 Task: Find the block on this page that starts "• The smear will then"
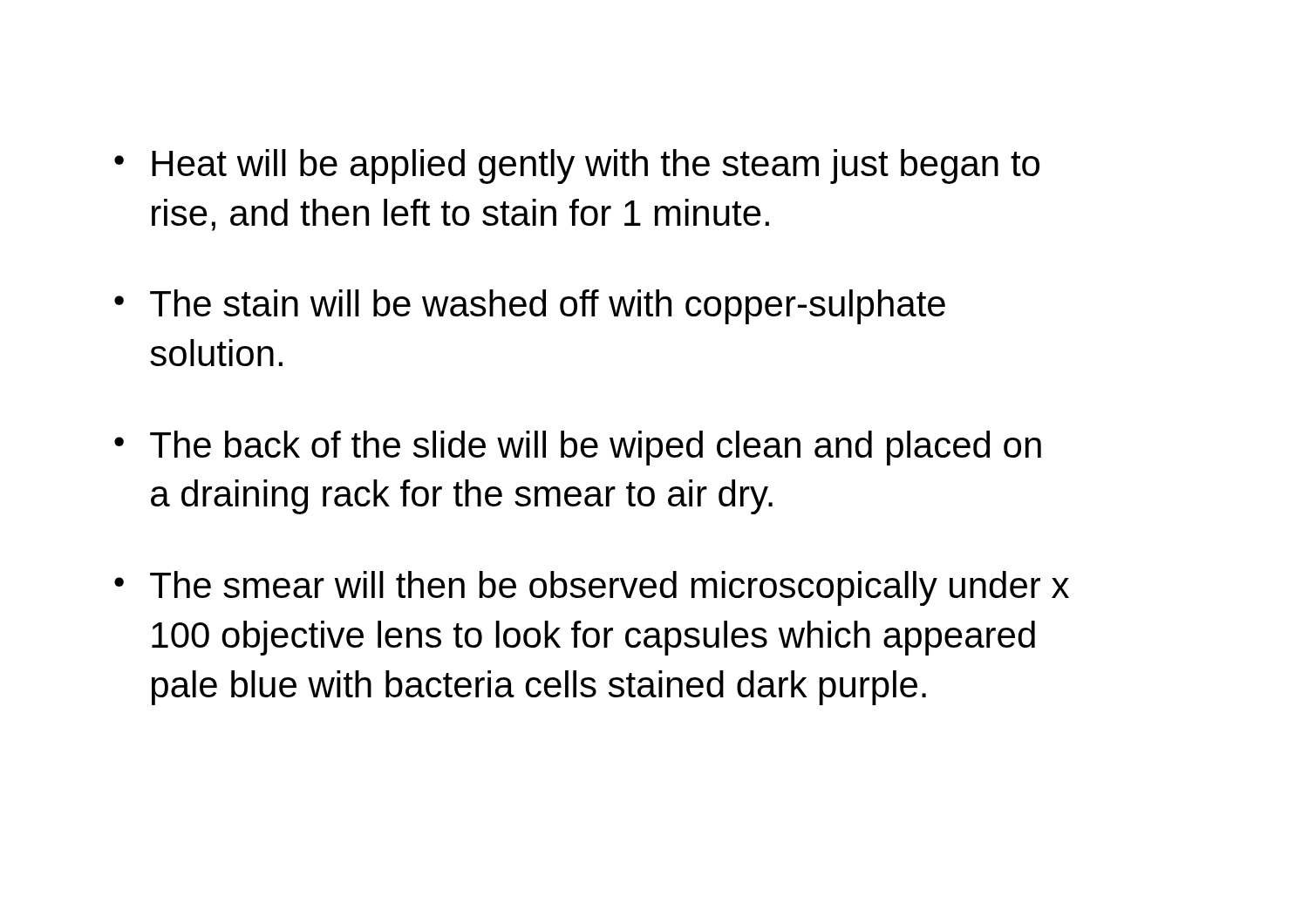coord(593,636)
